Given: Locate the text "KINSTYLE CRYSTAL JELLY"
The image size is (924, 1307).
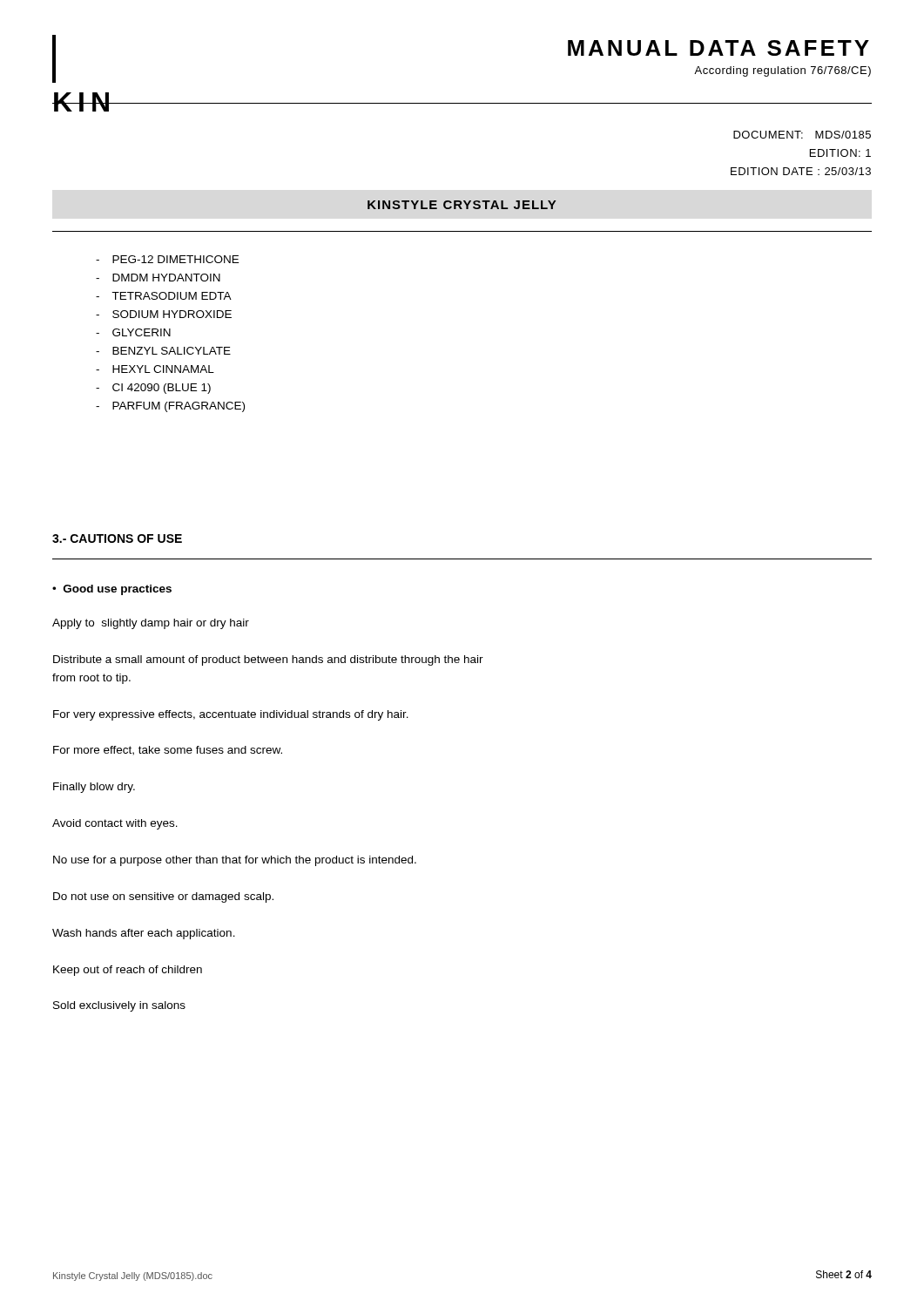Looking at the screenshot, I should (x=462, y=204).
